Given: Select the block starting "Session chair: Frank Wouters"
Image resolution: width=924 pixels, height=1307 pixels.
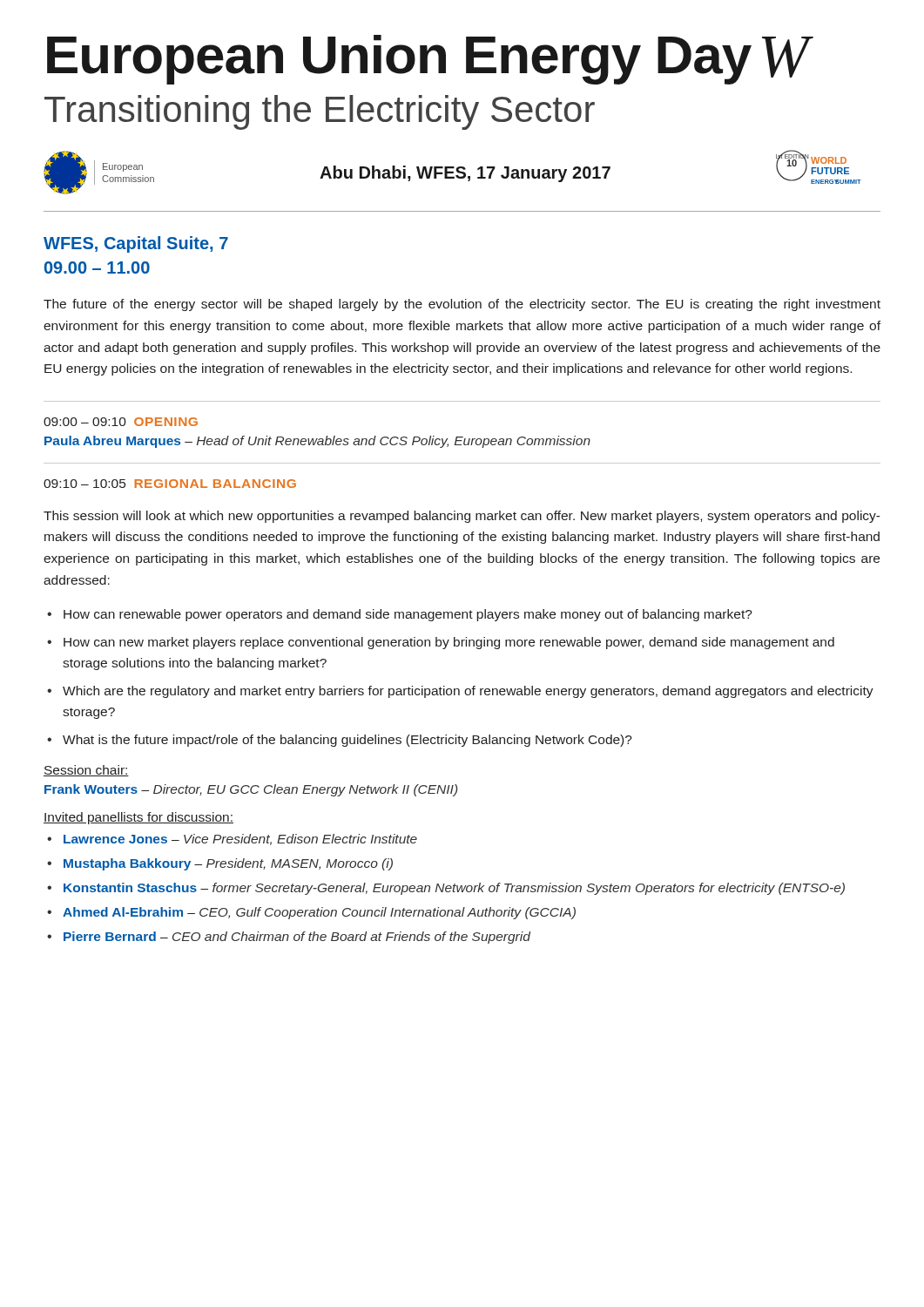Looking at the screenshot, I should pos(462,780).
